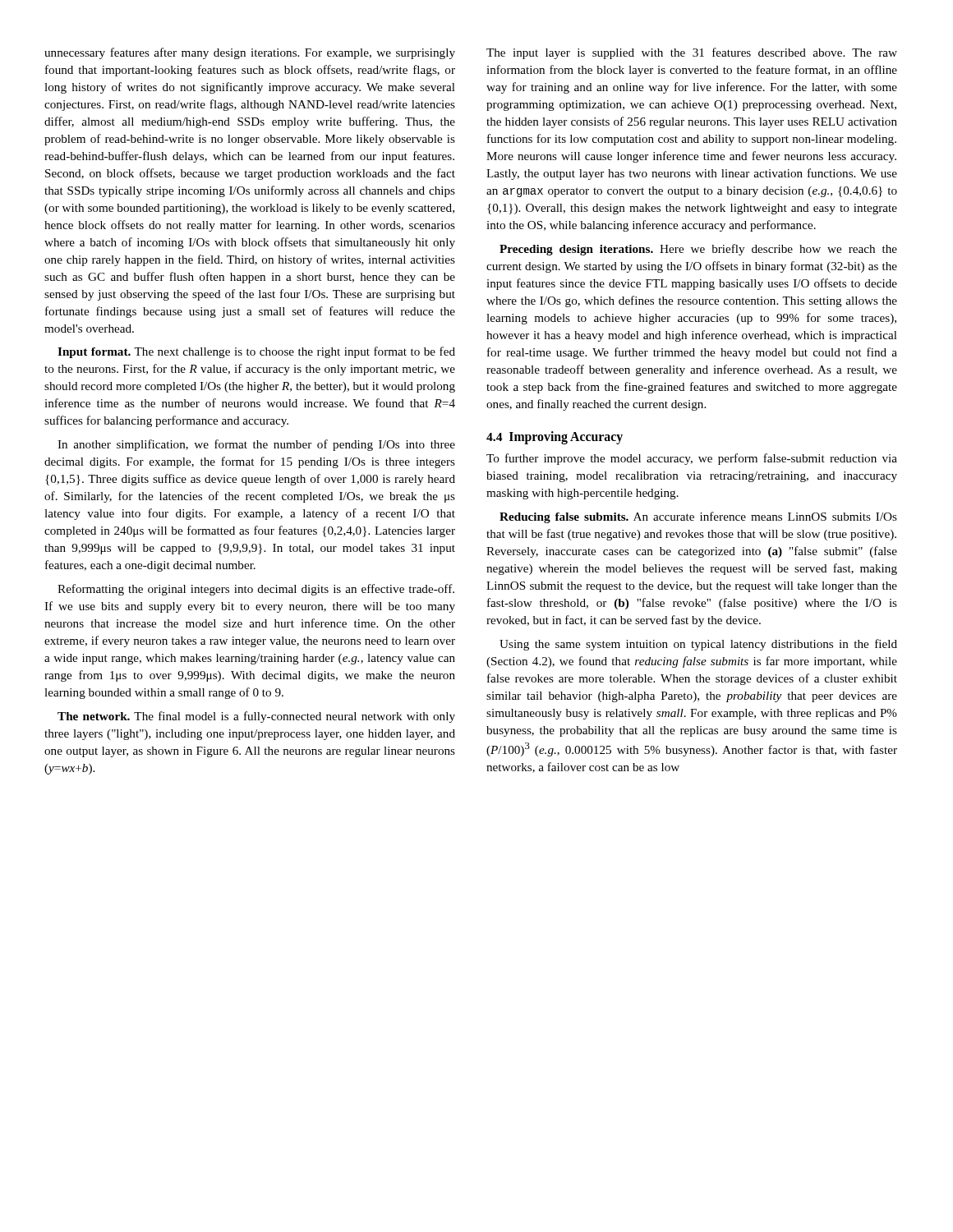Point to the block beginning "The input layer is supplied with"
The height and width of the screenshot is (1232, 953).
[x=692, y=139]
